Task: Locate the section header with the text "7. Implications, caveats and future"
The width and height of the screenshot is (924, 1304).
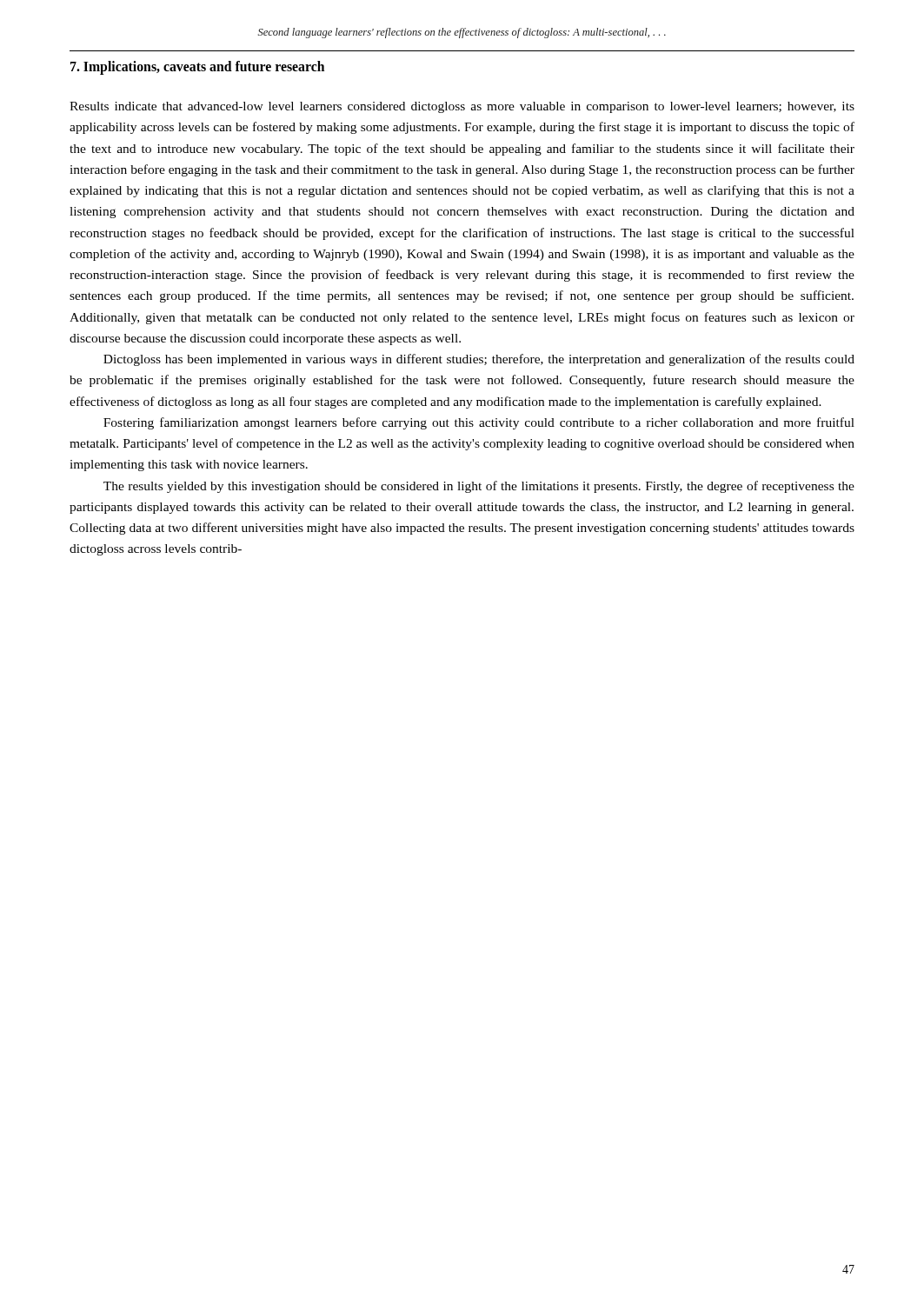Action: [197, 67]
